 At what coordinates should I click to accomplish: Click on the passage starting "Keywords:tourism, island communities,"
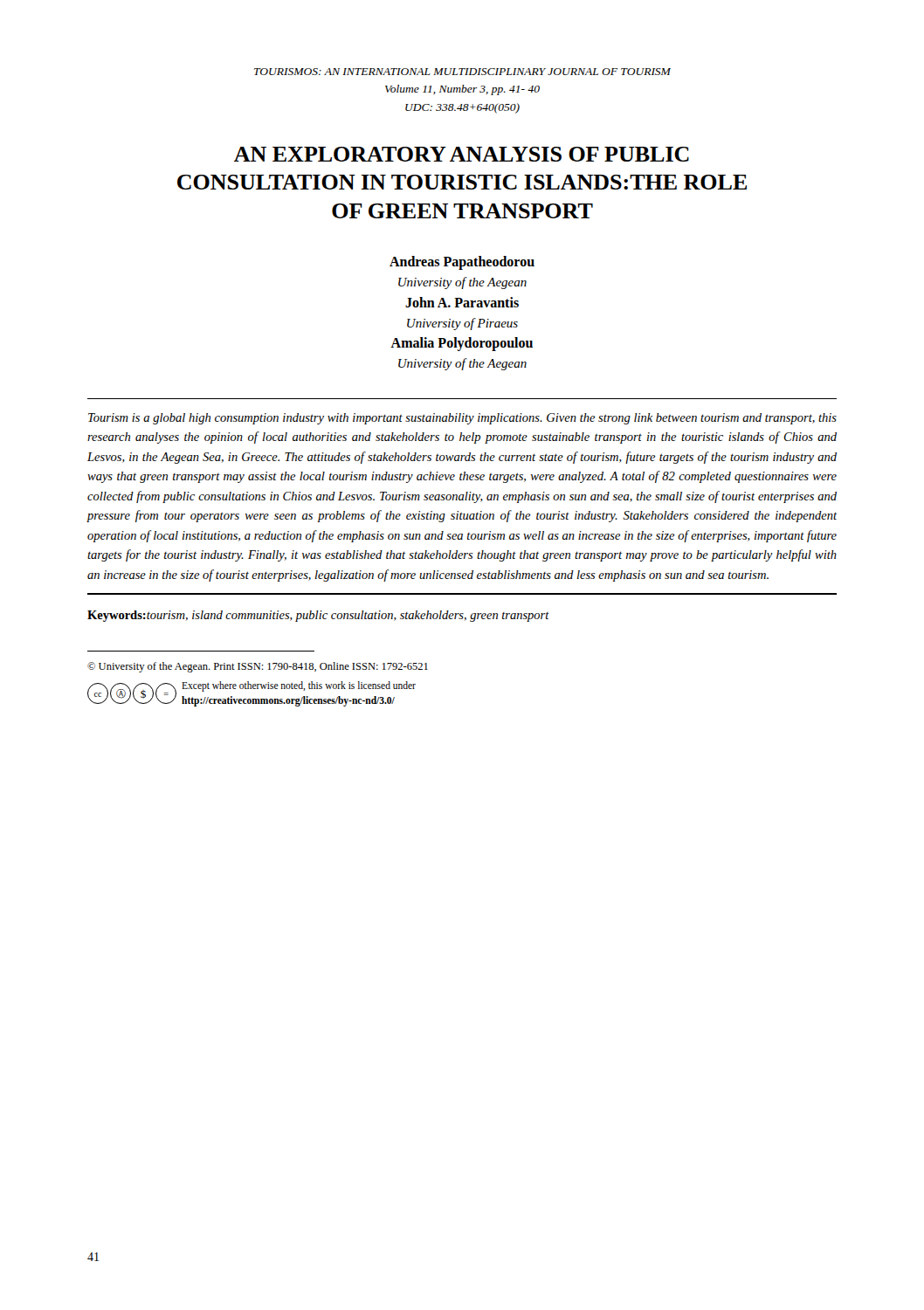[x=318, y=615]
